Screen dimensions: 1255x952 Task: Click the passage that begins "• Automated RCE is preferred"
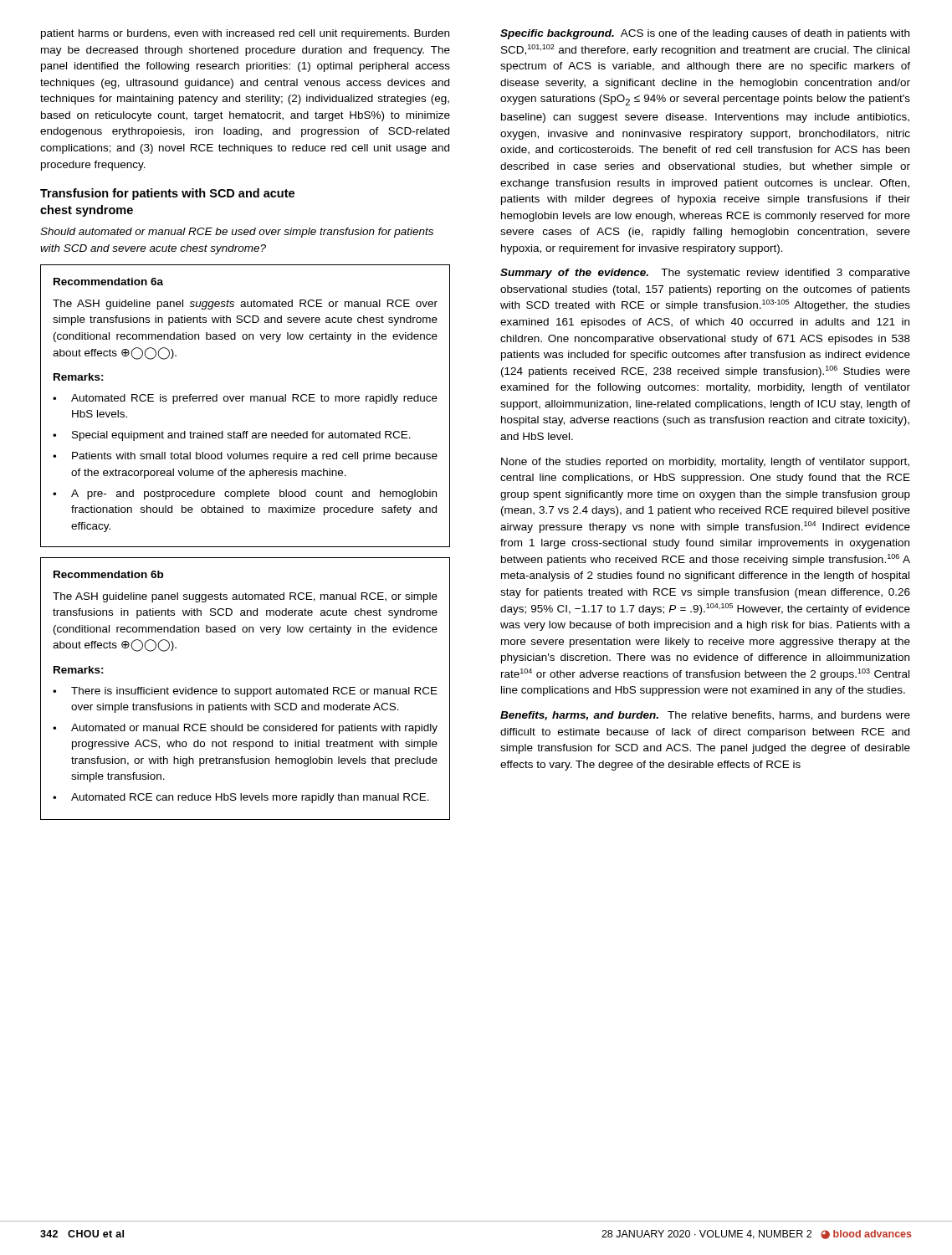pos(245,406)
